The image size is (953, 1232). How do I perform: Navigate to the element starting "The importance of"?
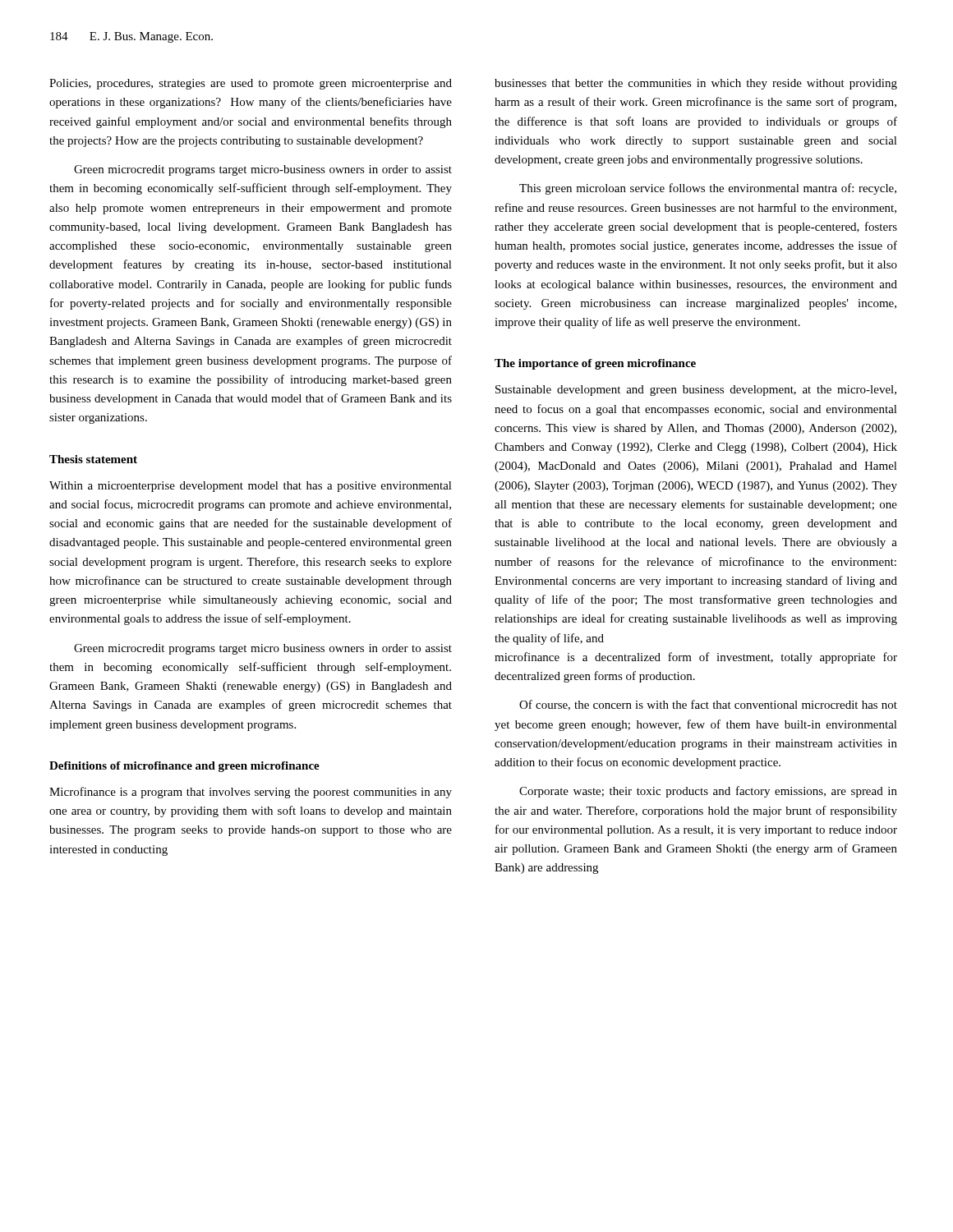coord(595,363)
